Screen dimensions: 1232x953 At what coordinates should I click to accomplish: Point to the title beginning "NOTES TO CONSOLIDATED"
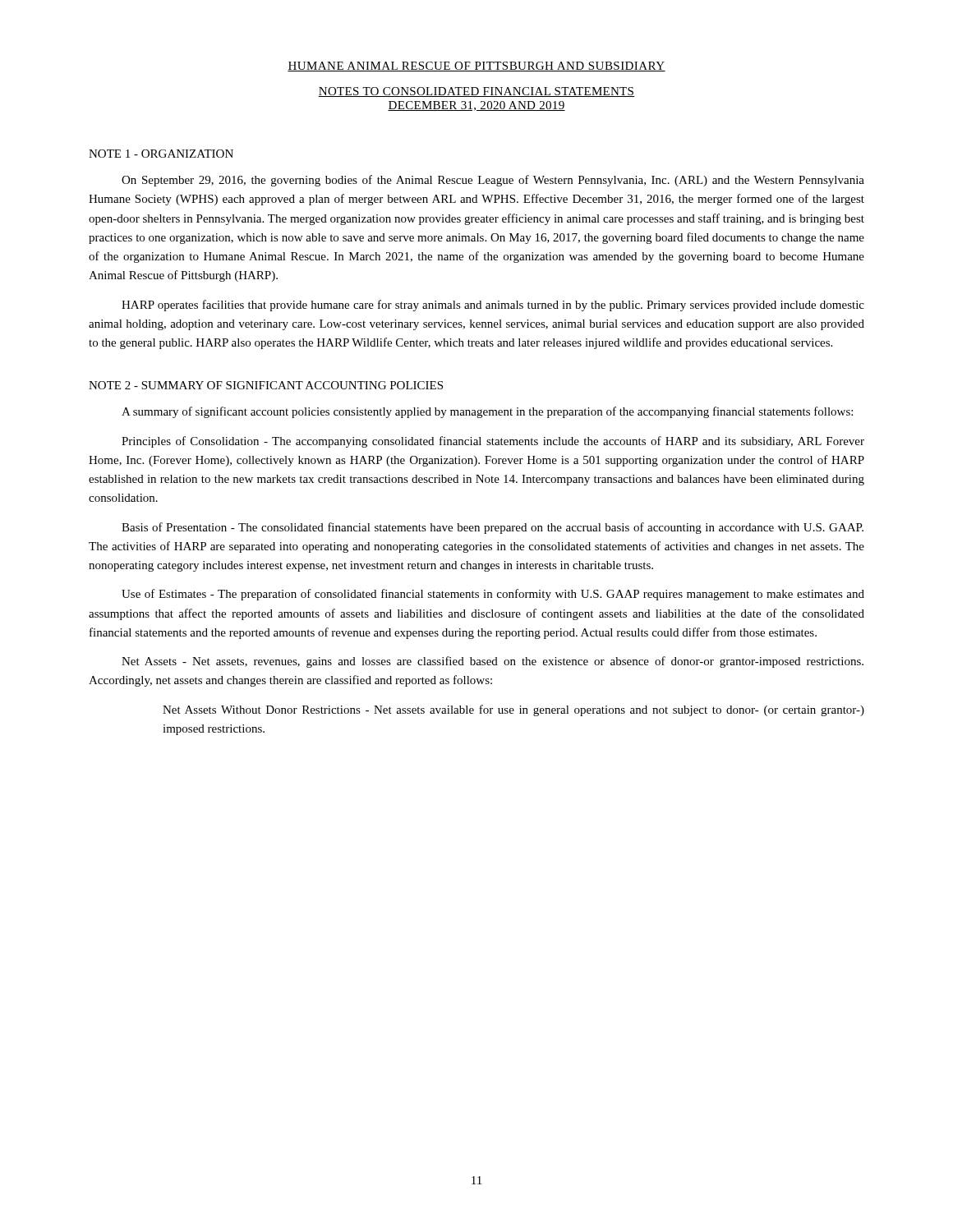[x=476, y=99]
